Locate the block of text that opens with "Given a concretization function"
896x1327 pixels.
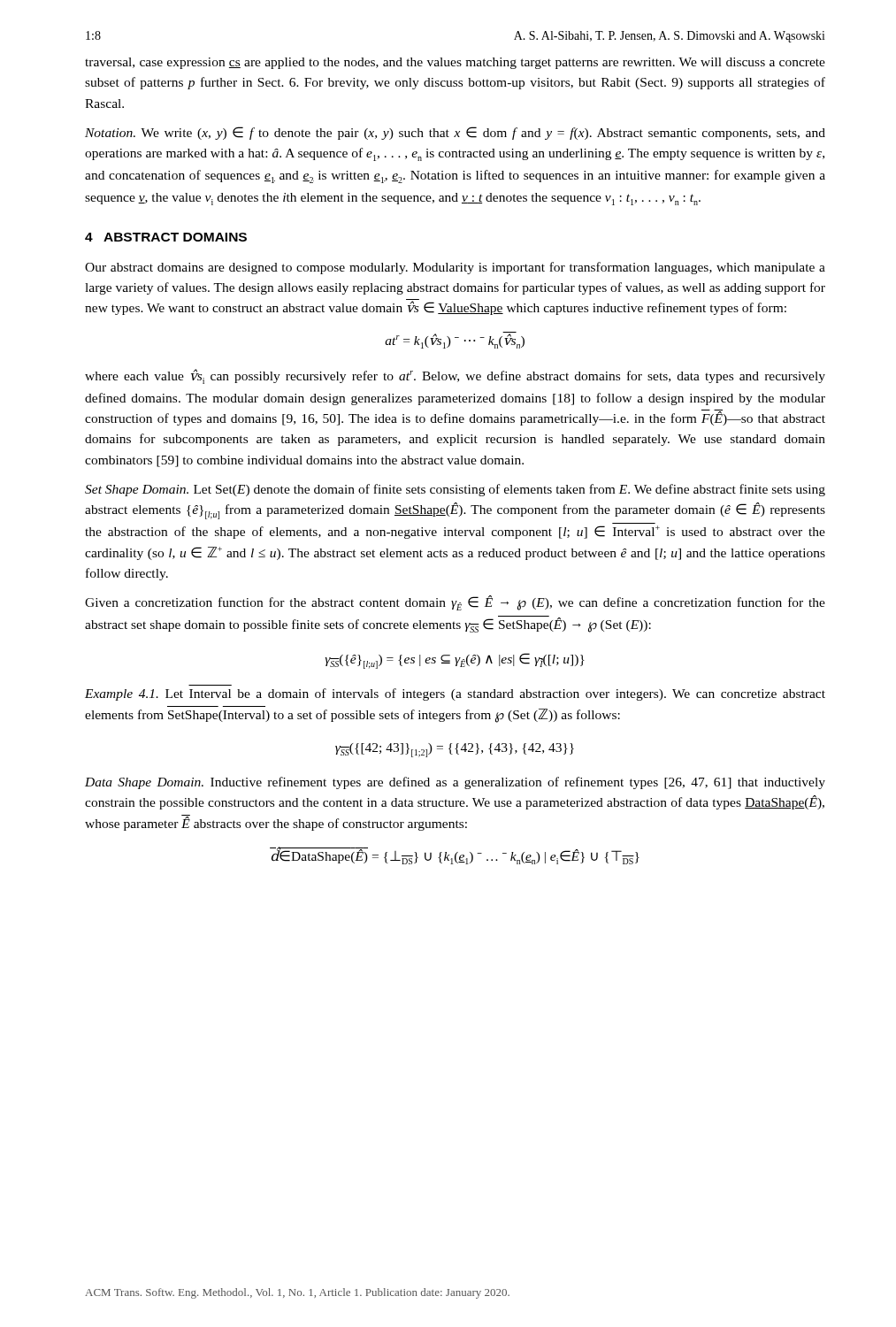tap(455, 615)
